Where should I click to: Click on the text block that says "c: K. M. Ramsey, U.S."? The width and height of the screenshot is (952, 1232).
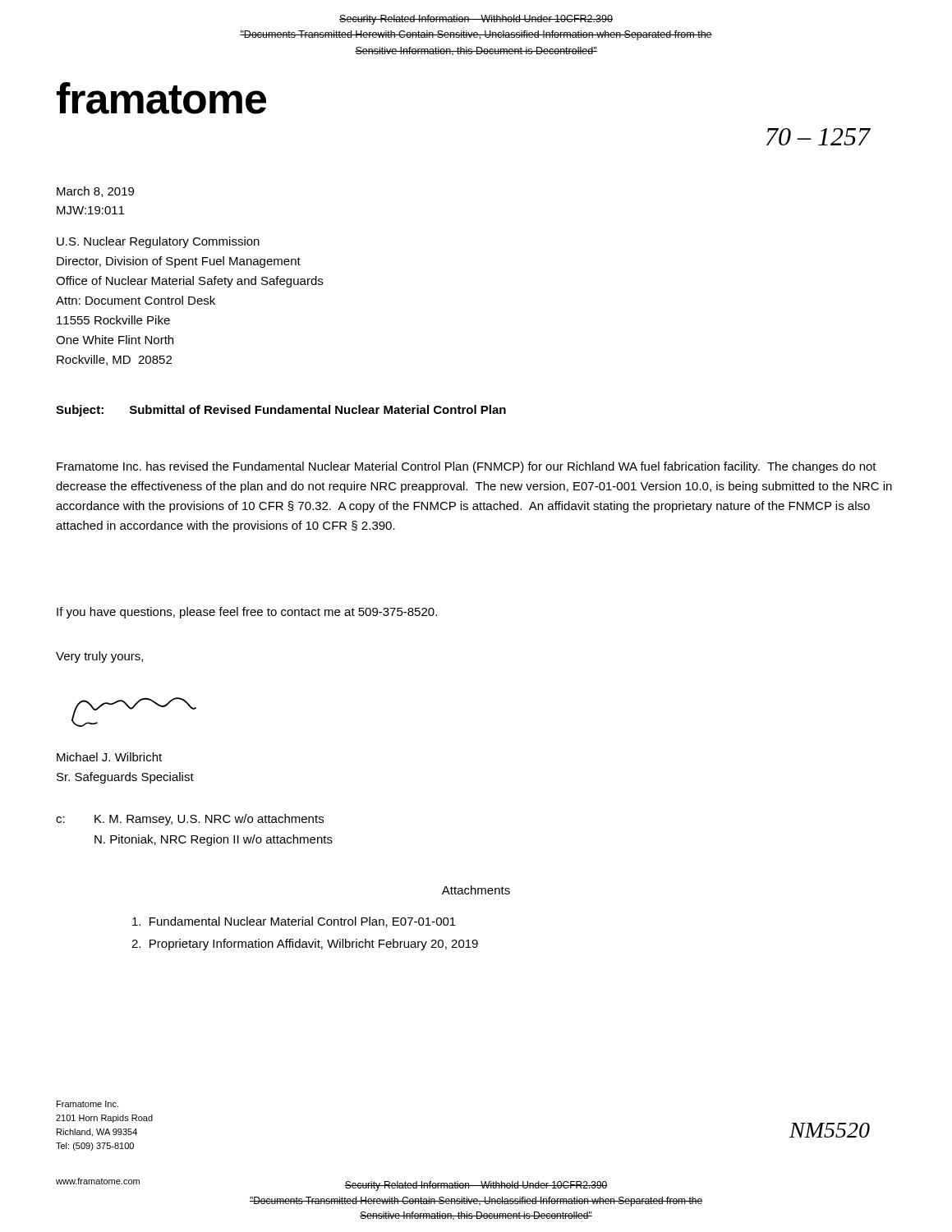pyautogui.click(x=194, y=829)
